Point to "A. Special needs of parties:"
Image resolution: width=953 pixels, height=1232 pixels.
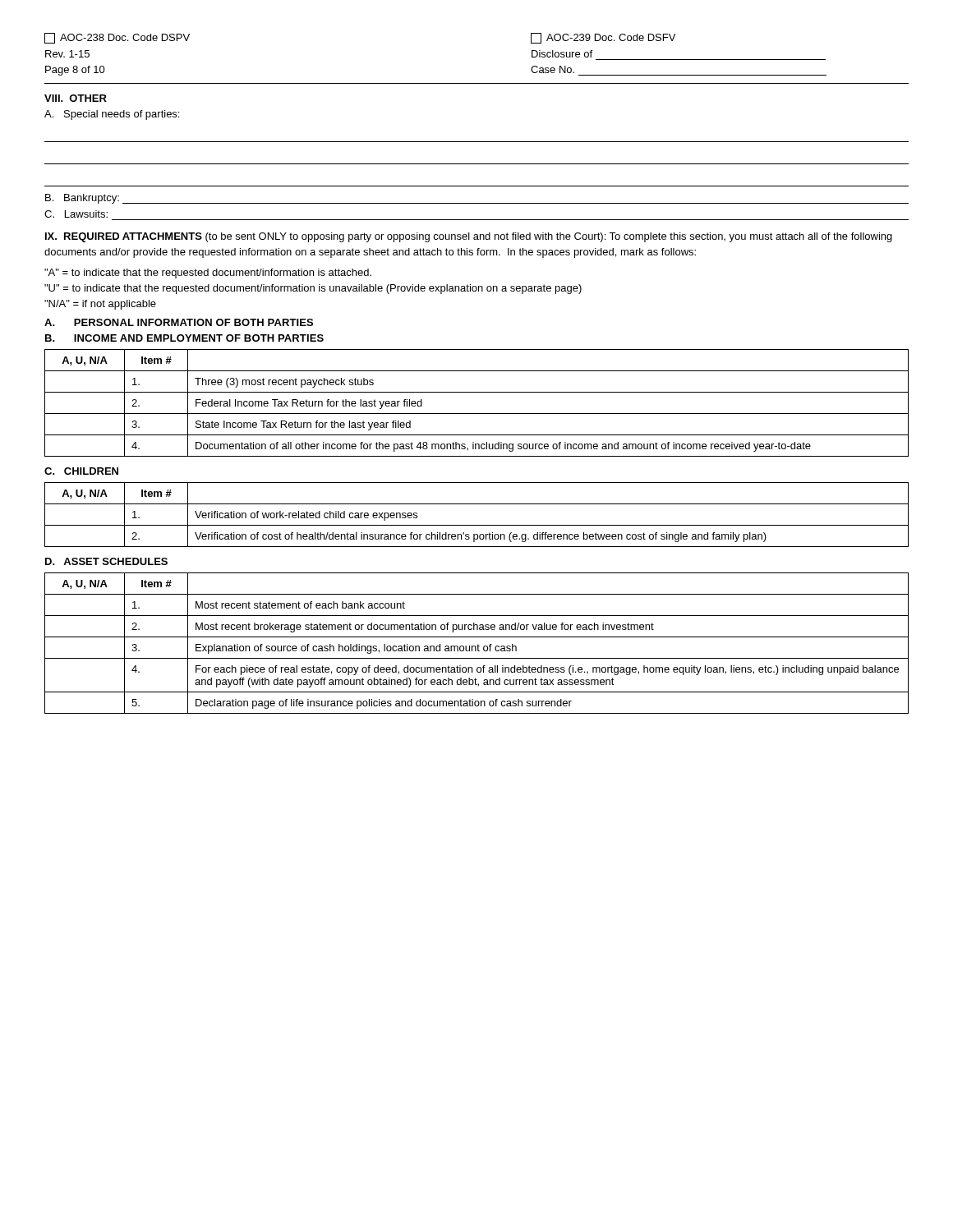(x=112, y=113)
